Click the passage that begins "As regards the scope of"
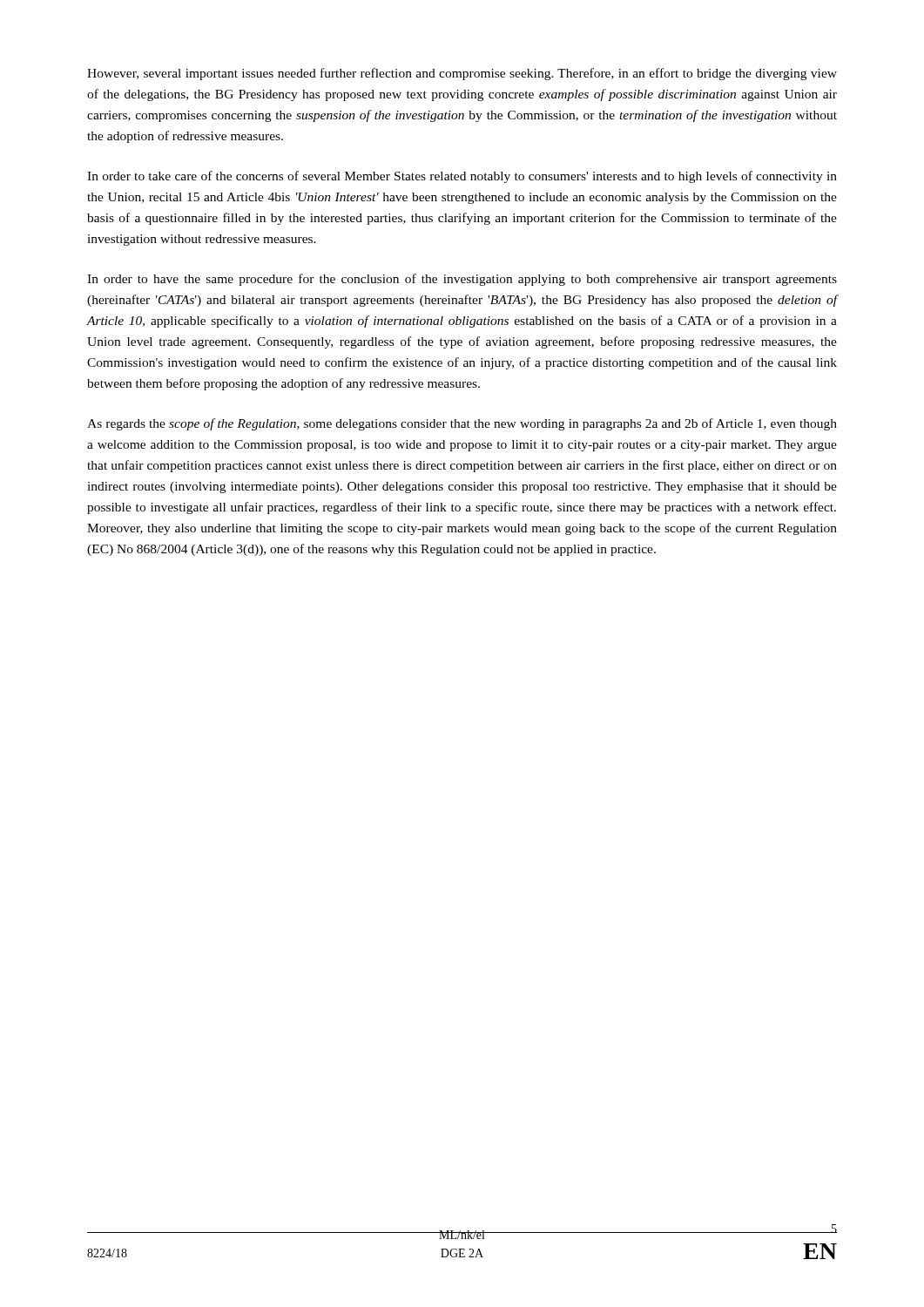The width and height of the screenshot is (924, 1307). tap(462, 486)
